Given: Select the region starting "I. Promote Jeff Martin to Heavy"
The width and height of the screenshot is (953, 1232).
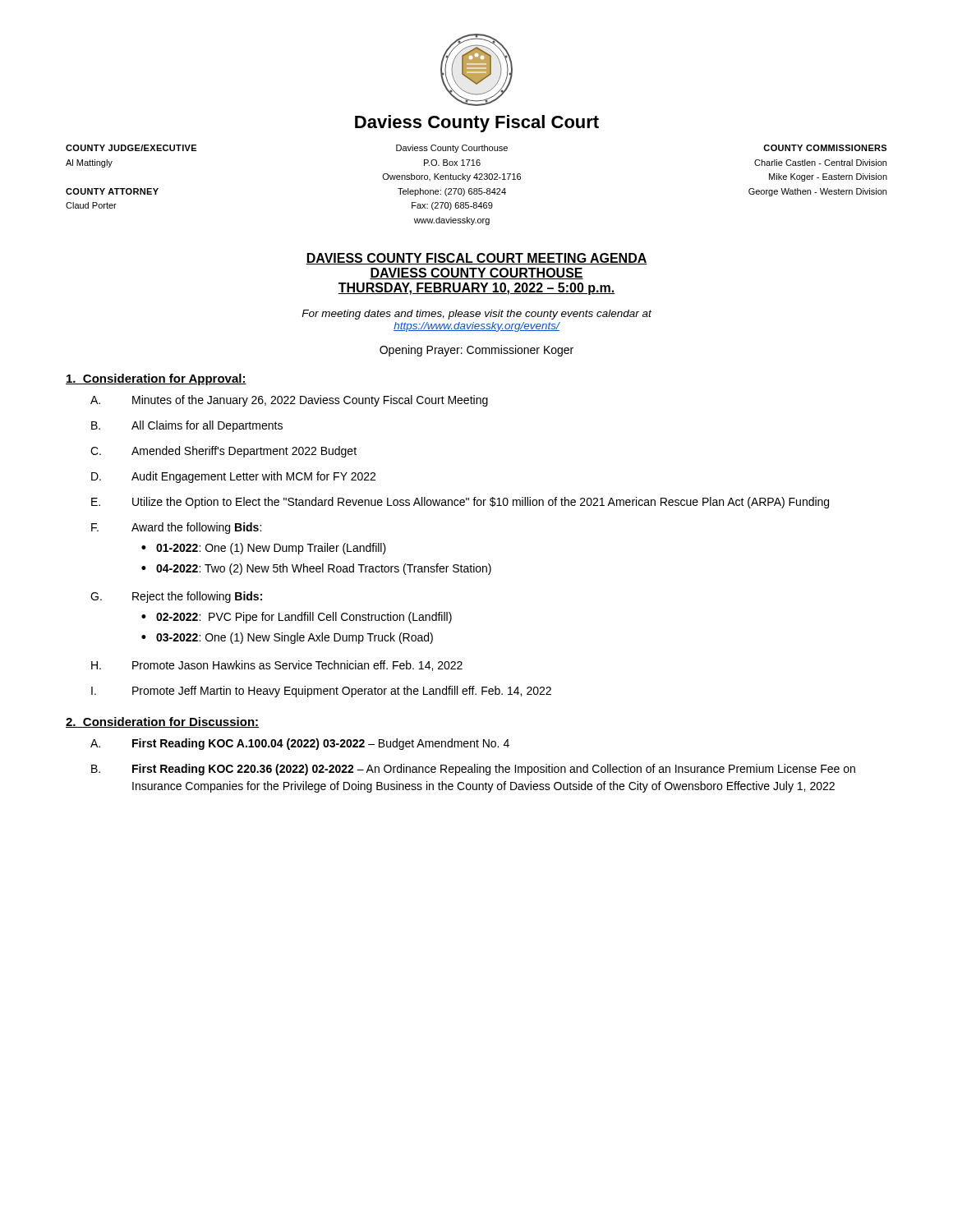Looking at the screenshot, I should point(476,691).
